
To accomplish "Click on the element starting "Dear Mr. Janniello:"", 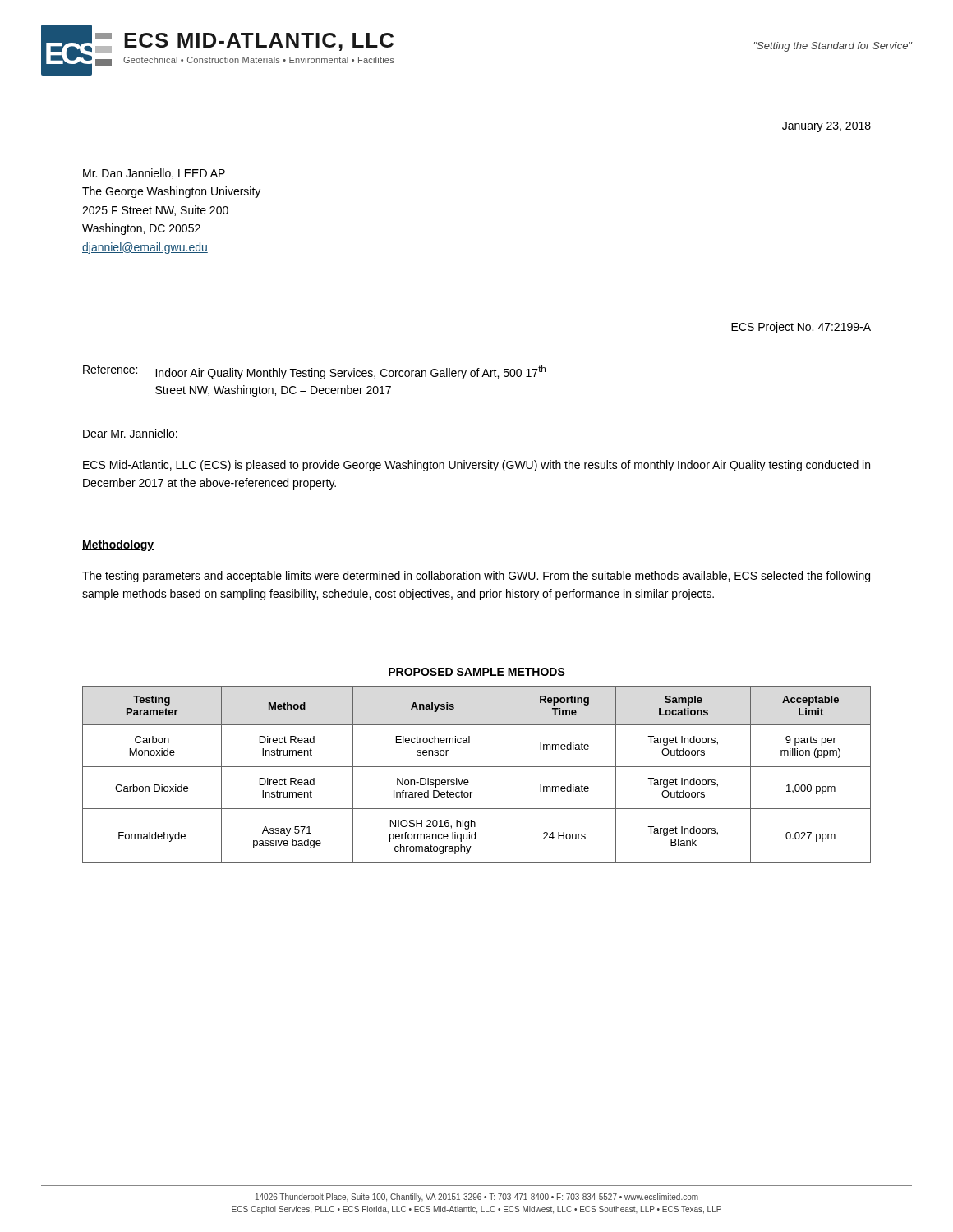I will click(x=130, y=434).
